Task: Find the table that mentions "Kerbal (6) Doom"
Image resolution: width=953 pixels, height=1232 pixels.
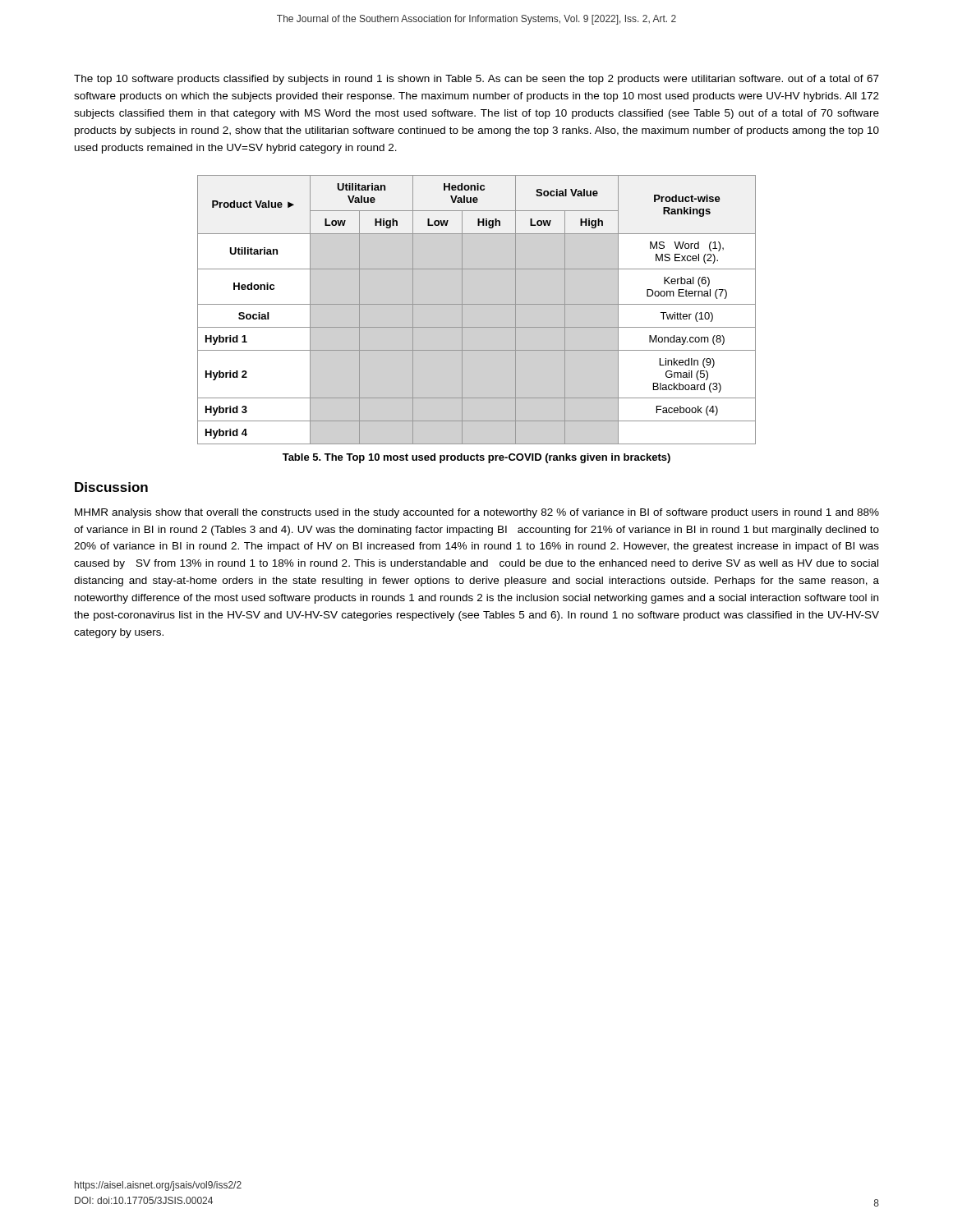Action: [x=476, y=309]
